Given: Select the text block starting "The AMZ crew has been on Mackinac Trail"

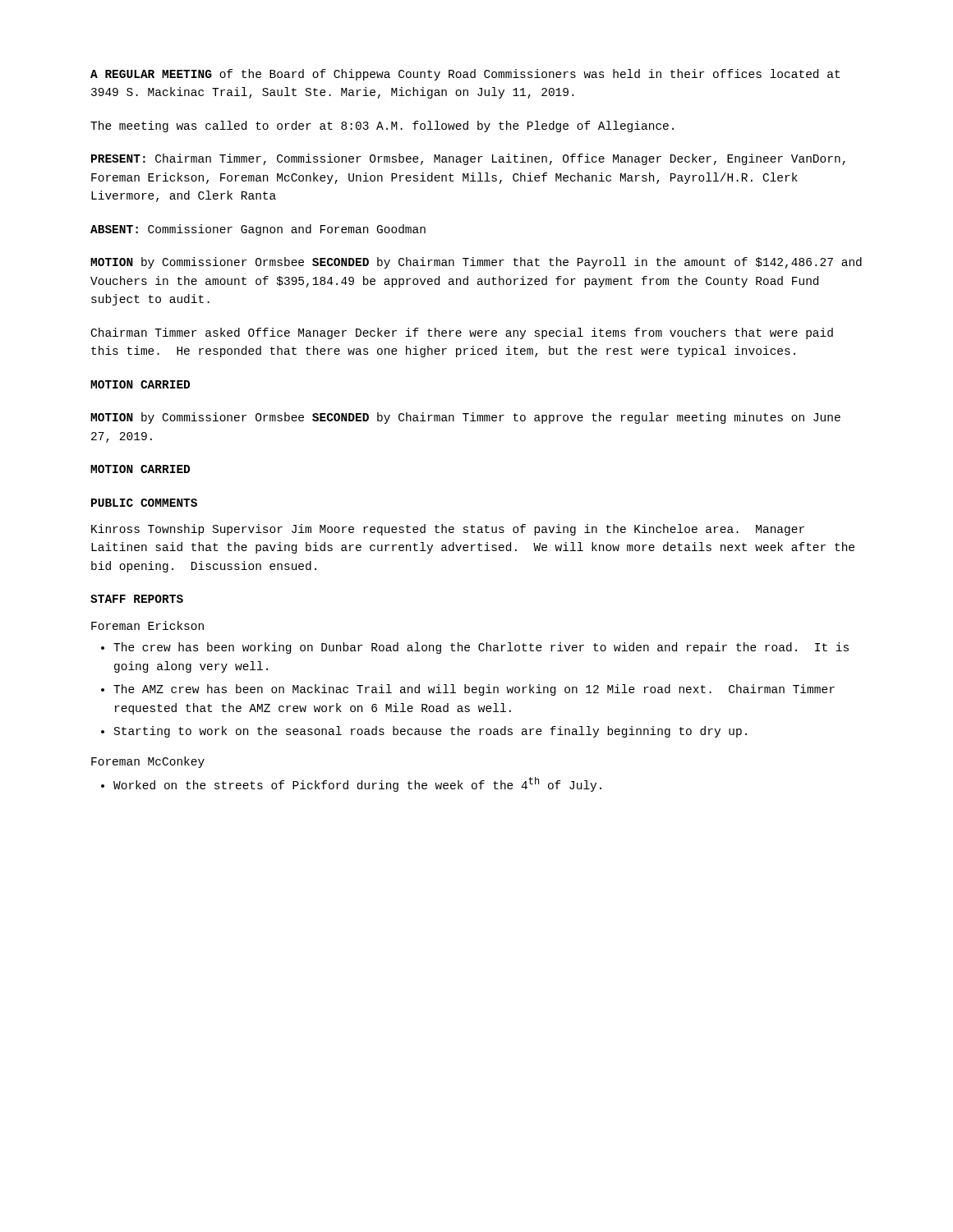Looking at the screenshot, I should [474, 699].
